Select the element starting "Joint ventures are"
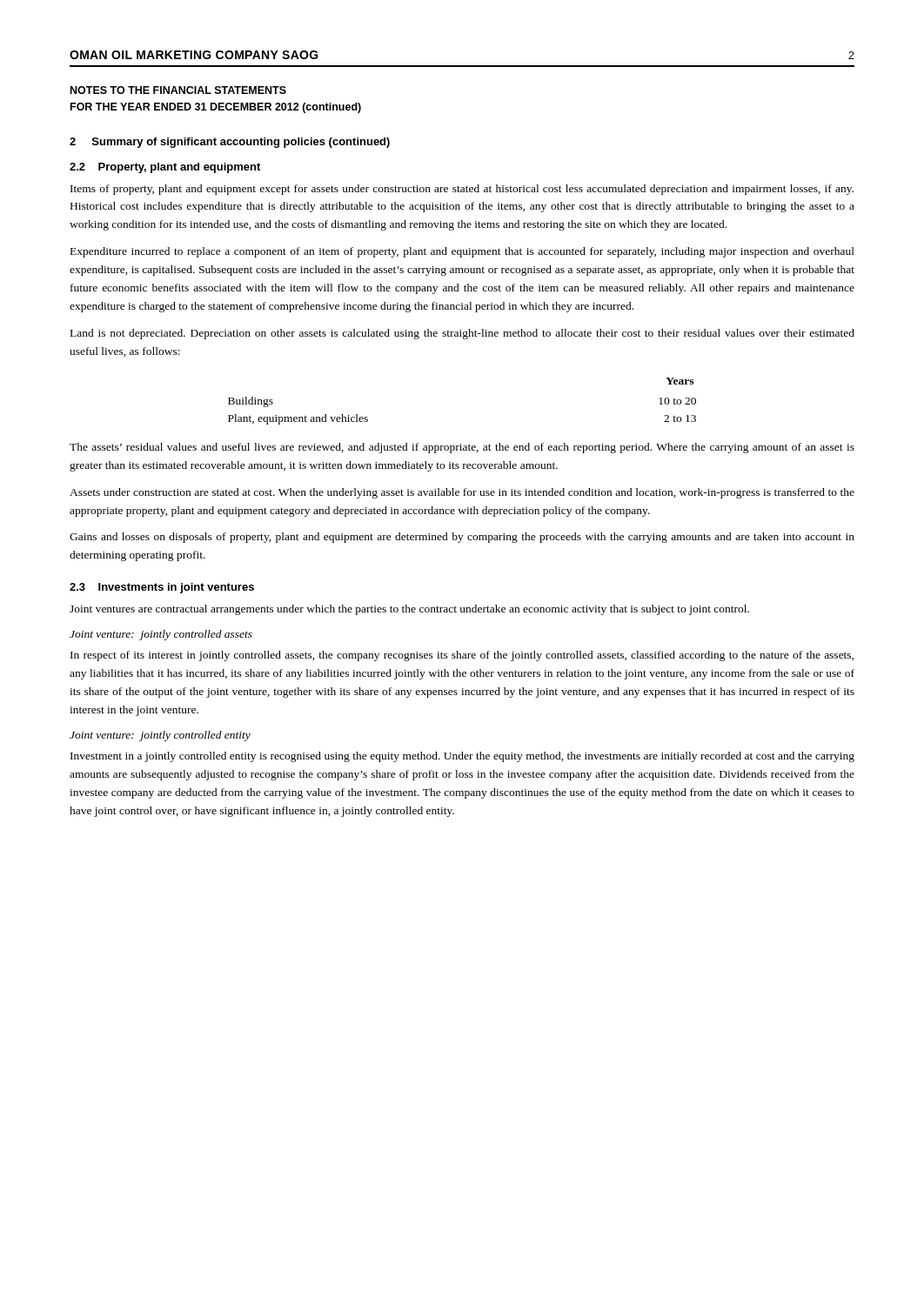The height and width of the screenshot is (1305, 924). click(410, 609)
